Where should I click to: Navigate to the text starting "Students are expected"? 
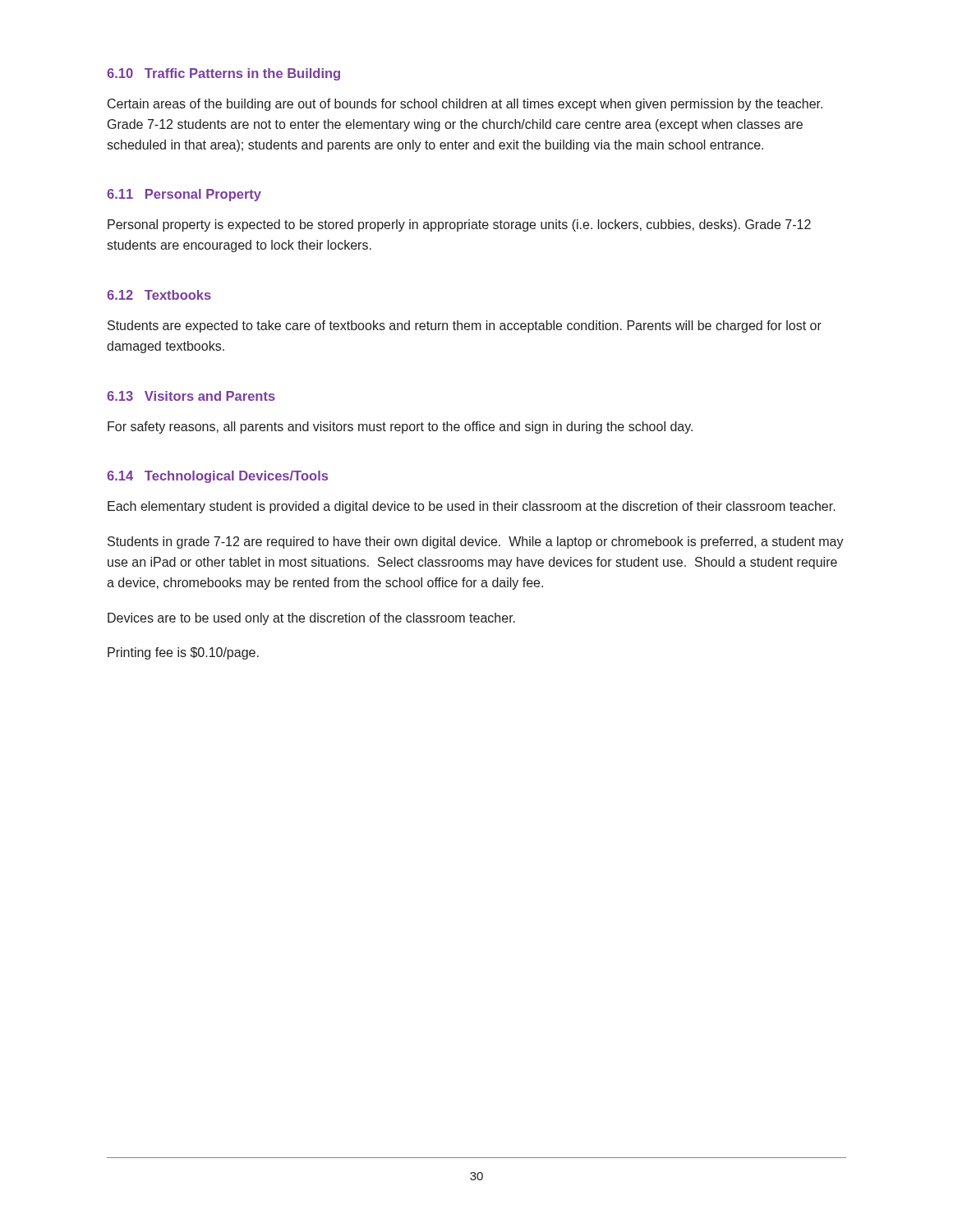click(464, 336)
